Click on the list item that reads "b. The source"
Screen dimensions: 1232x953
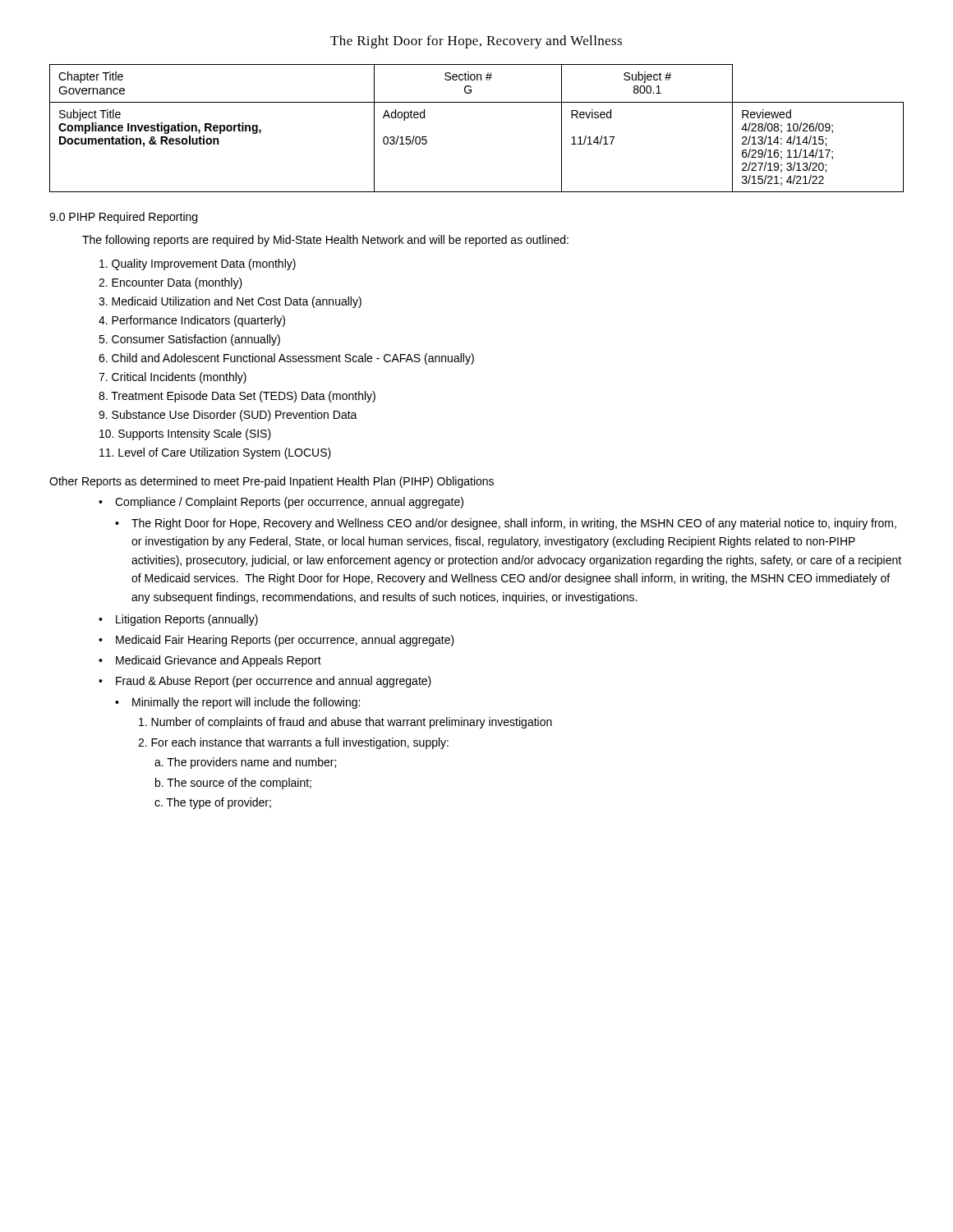233,782
